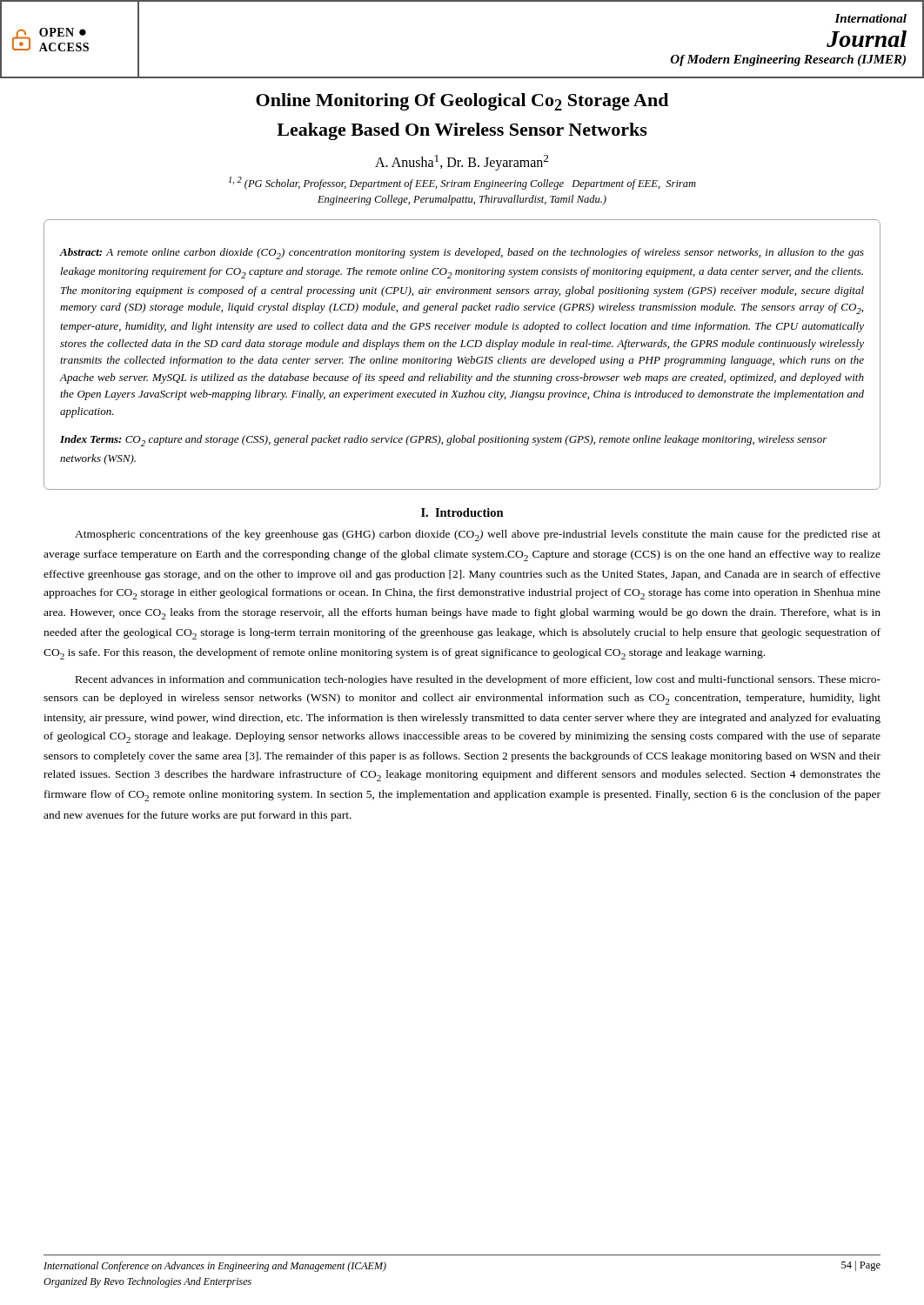
Task: Locate the text block containing "Recent advances in"
Action: 462,747
